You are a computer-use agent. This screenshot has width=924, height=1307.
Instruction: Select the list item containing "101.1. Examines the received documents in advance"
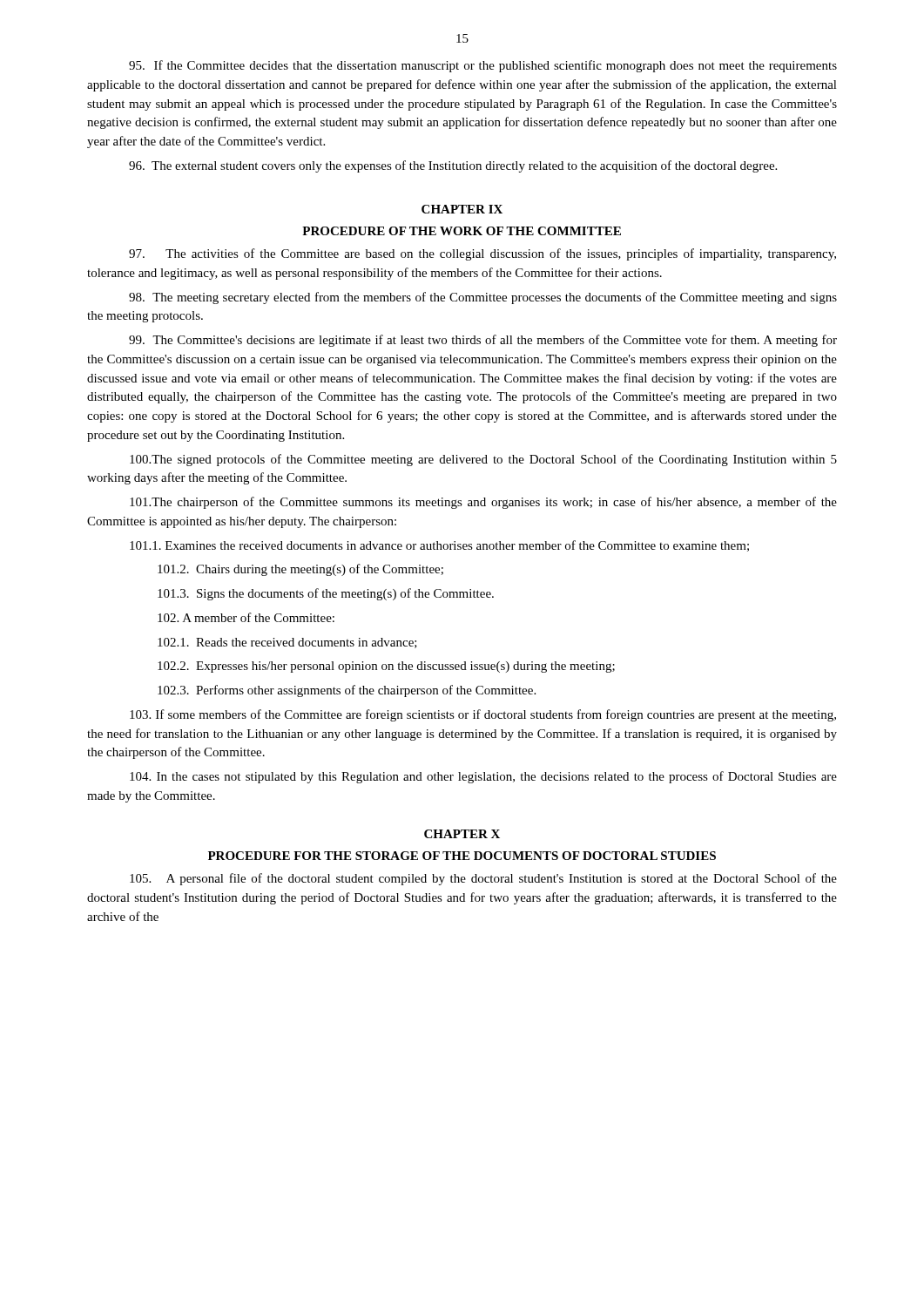coord(462,546)
